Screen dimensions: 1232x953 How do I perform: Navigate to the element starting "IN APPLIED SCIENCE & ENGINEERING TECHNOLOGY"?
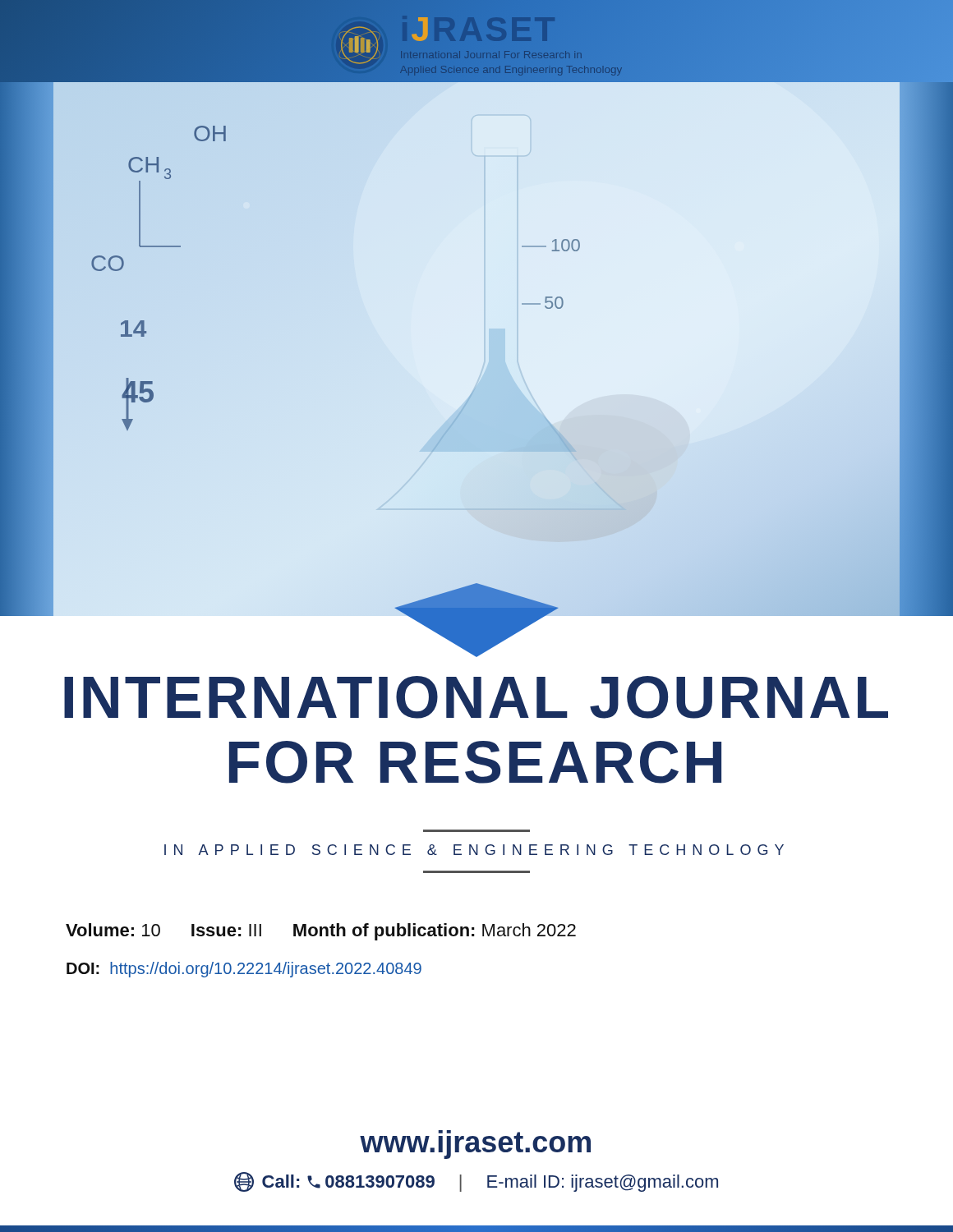click(x=476, y=850)
